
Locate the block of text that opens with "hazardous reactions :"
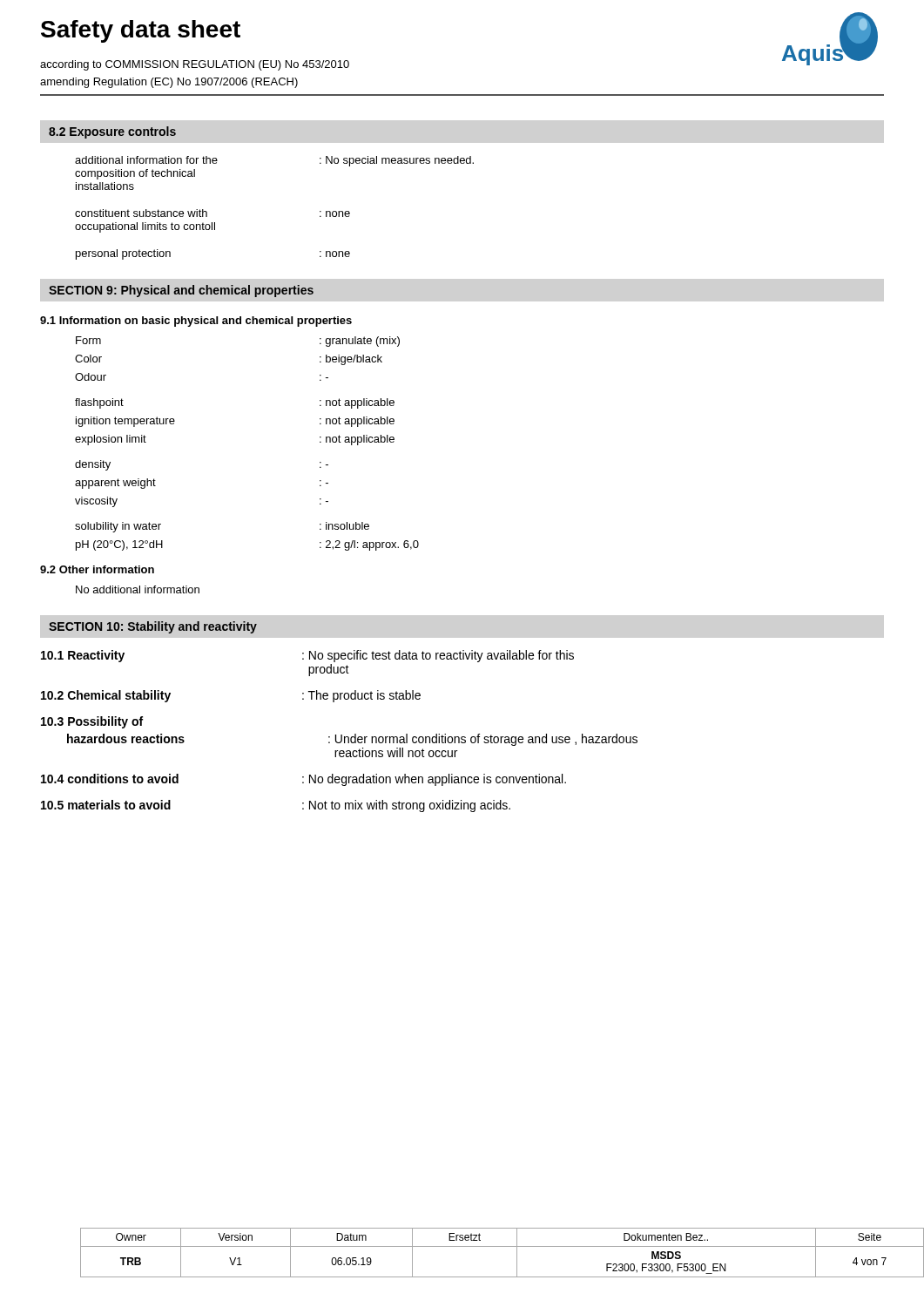pyautogui.click(x=339, y=746)
